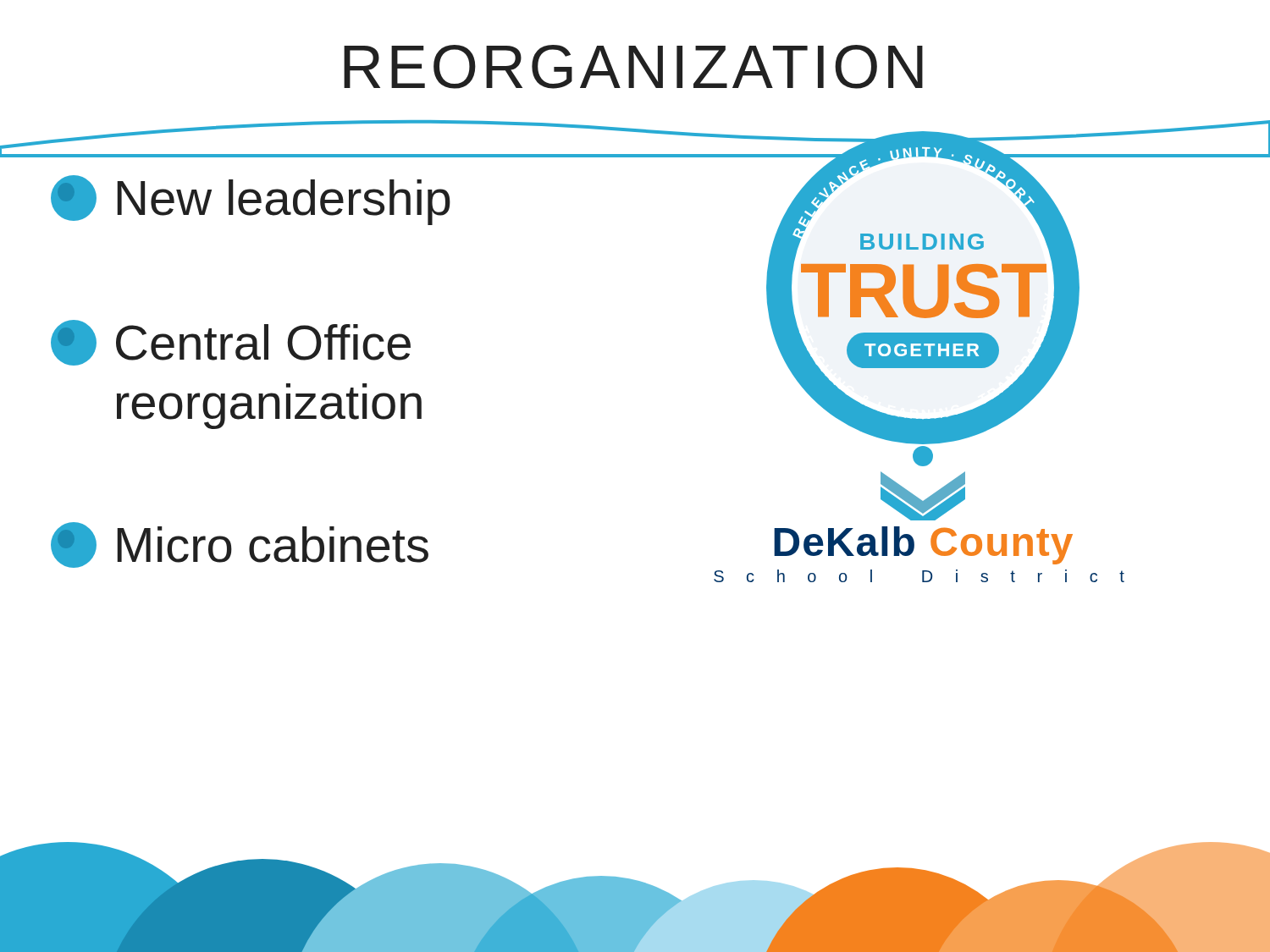Select the block starting "New leadership"
The height and width of the screenshot is (952, 1270).
(x=251, y=198)
